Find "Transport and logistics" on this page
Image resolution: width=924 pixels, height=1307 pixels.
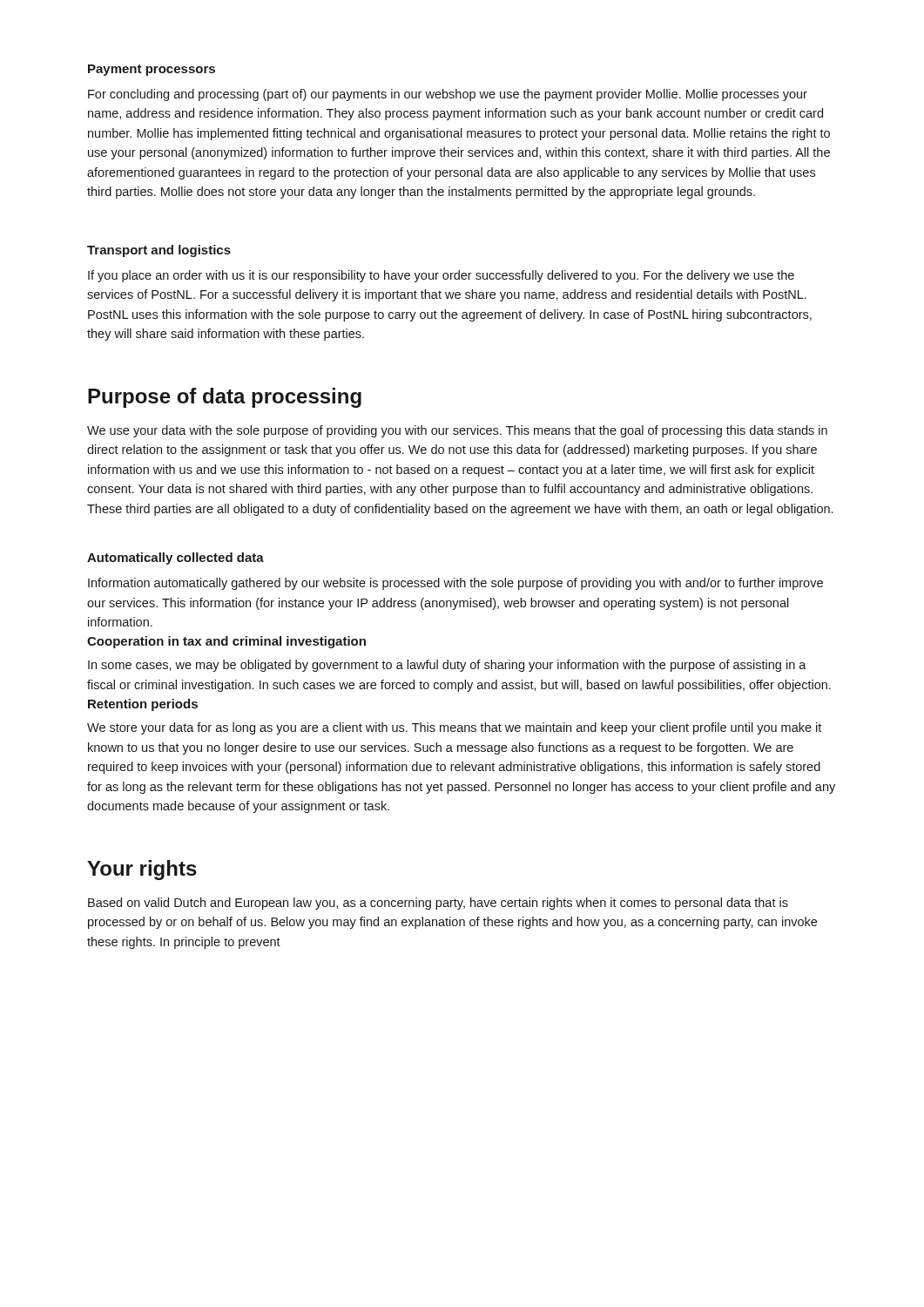(x=159, y=249)
